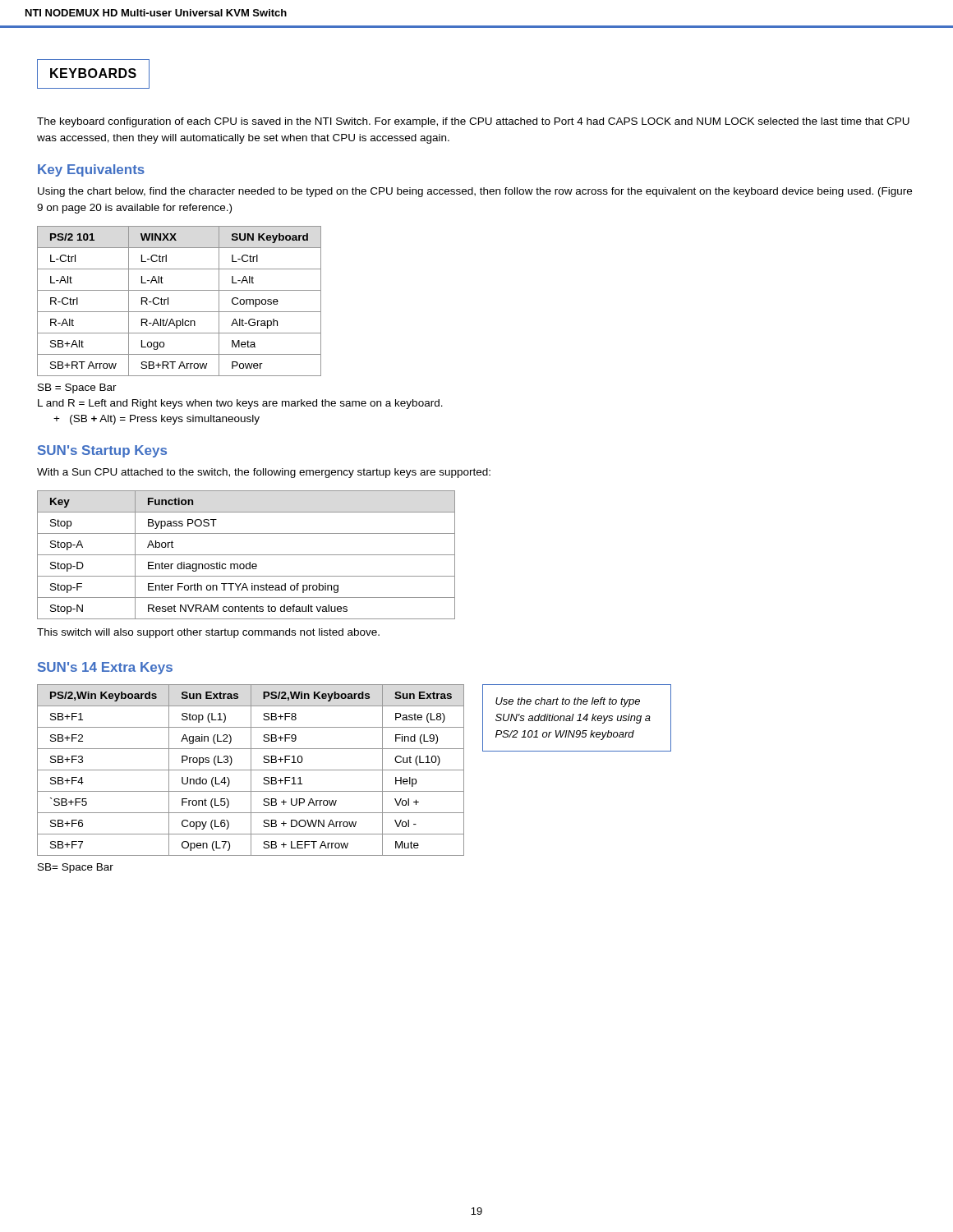Point to the region starting "Using the chart below, find"
The height and width of the screenshot is (1232, 953).
point(475,199)
